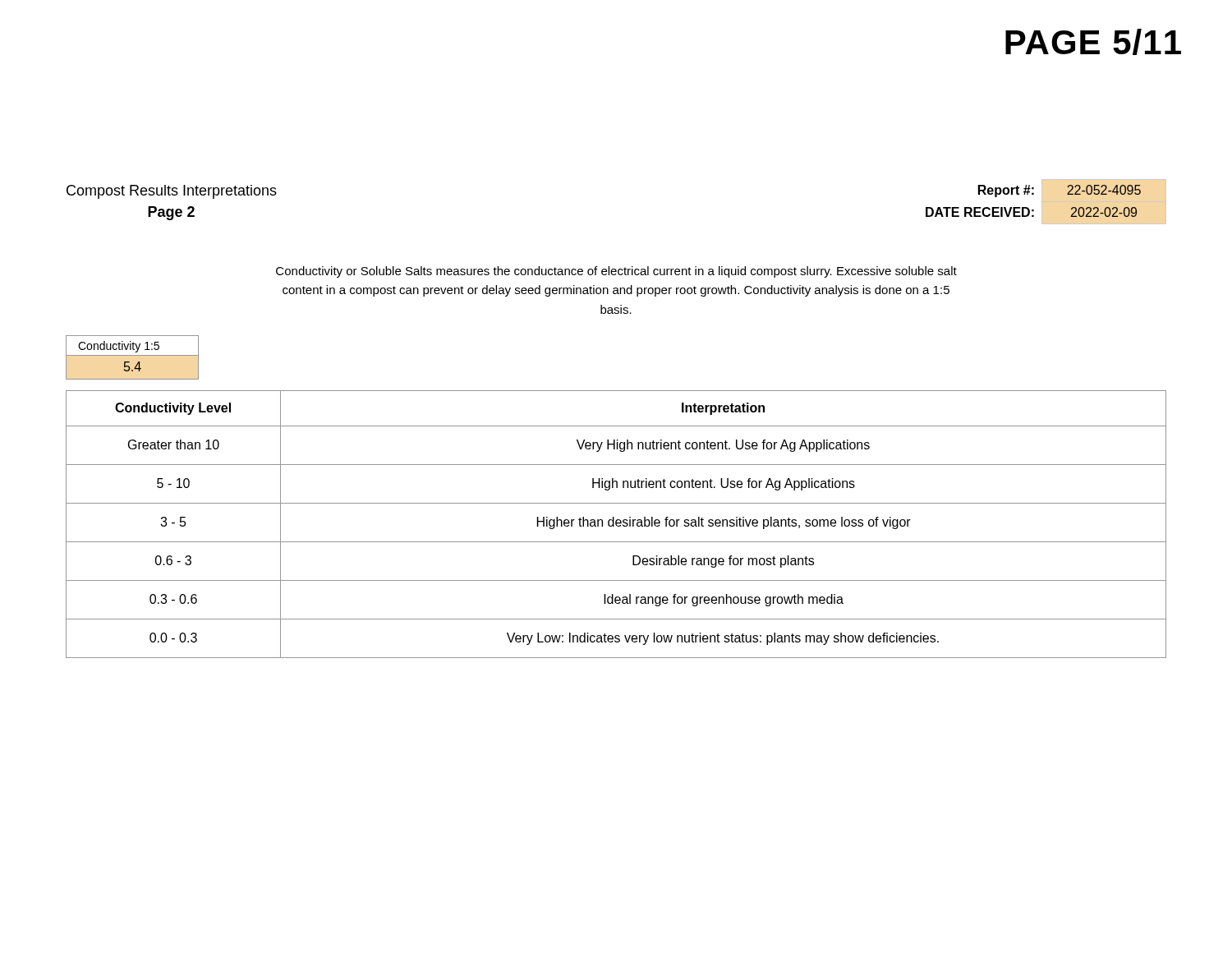Locate the table with the text "Ideal range for"
Viewport: 1232px width, 953px height.
click(616, 524)
